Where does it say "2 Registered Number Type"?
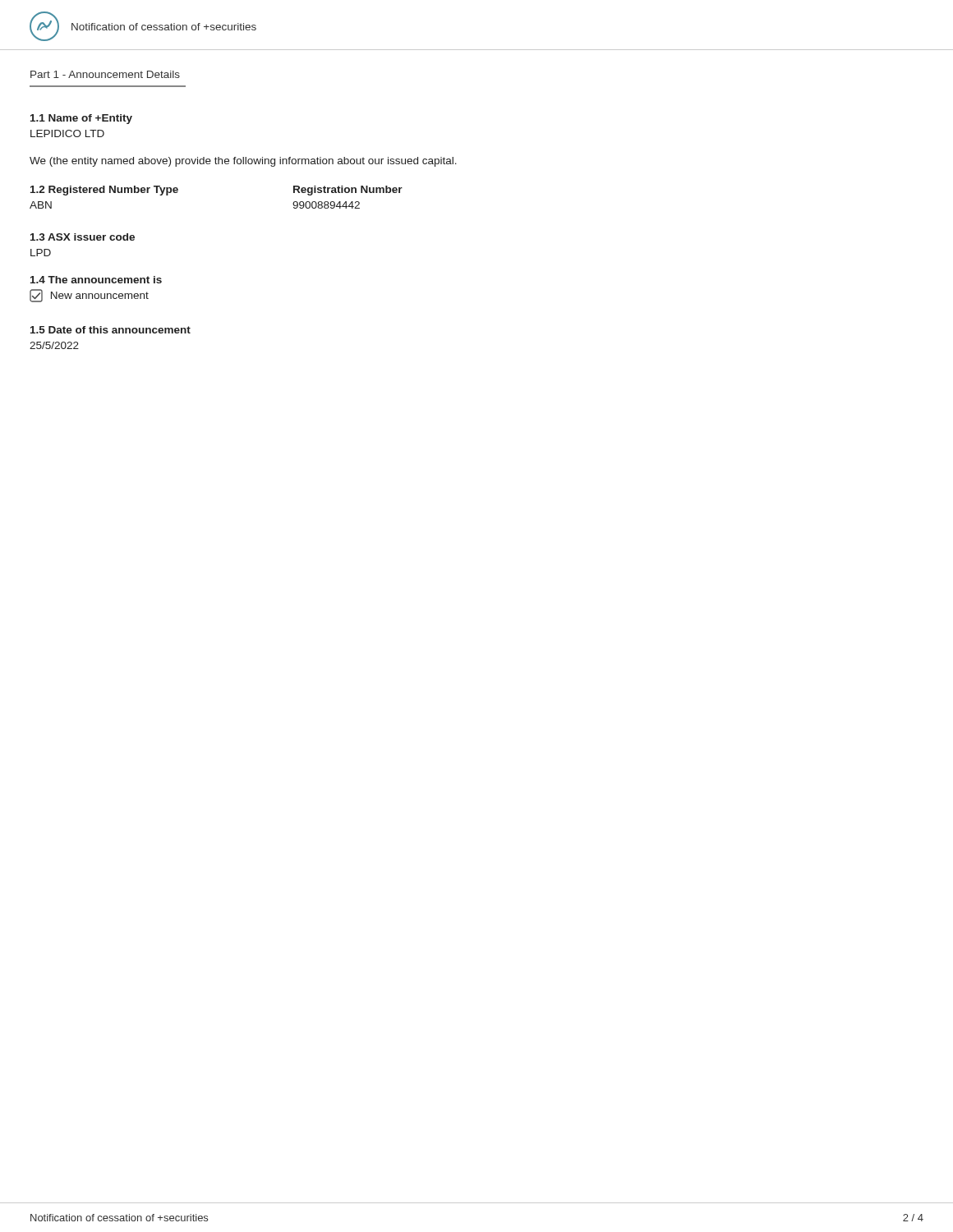953x1232 pixels. [104, 189]
